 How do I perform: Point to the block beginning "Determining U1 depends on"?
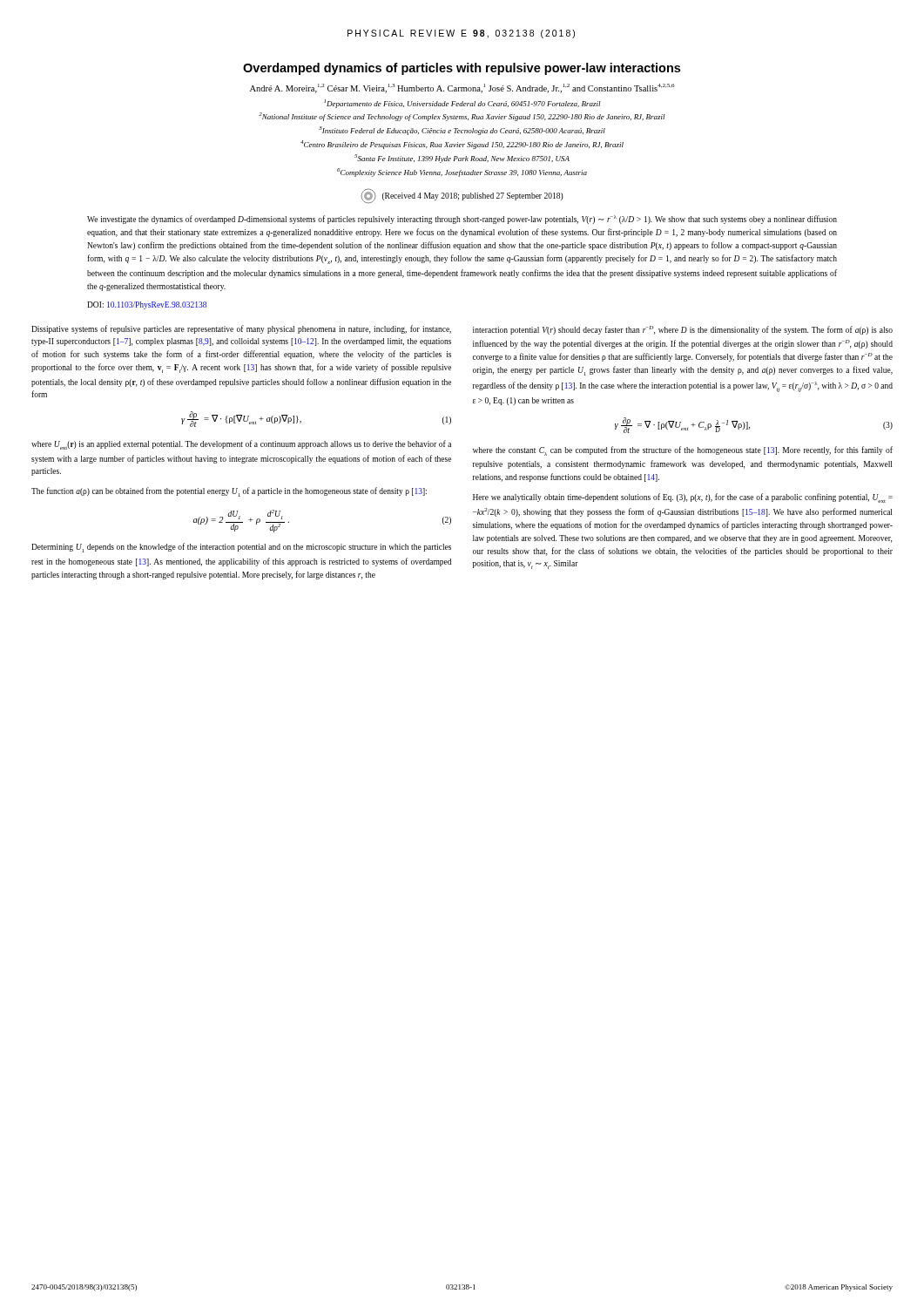coord(241,561)
